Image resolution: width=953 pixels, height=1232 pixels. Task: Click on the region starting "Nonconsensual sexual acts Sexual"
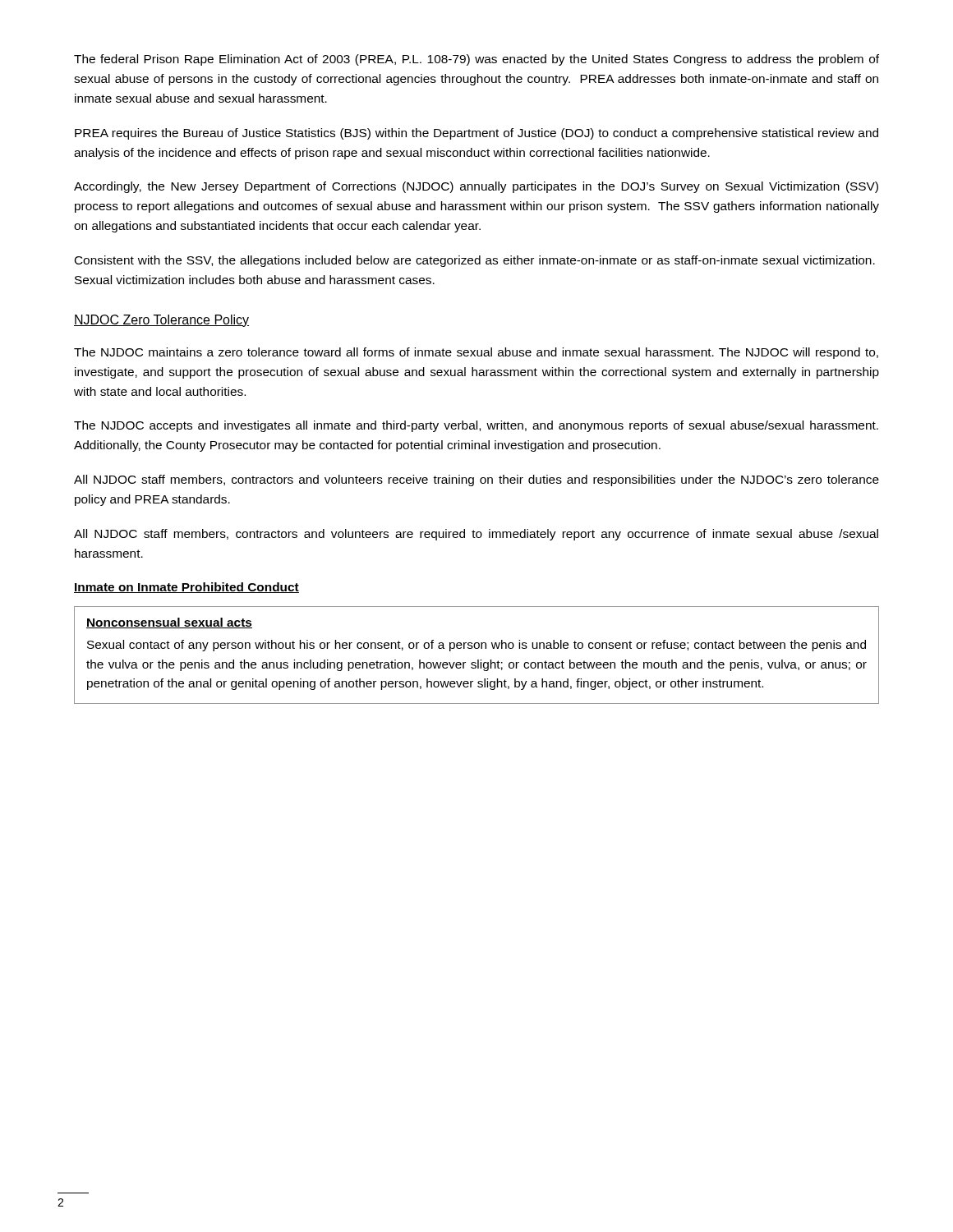pyautogui.click(x=476, y=654)
